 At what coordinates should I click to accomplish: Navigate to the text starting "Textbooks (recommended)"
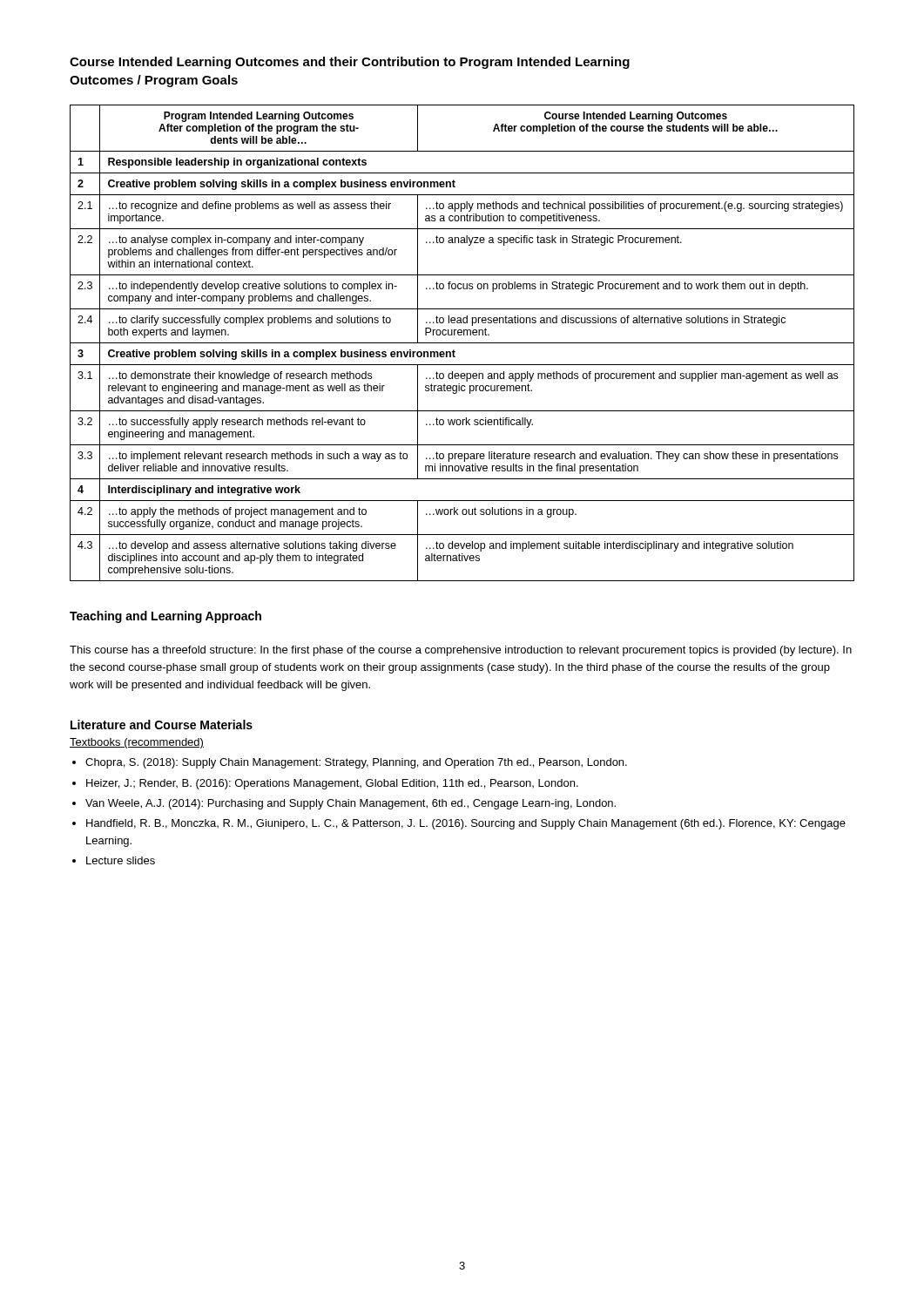[137, 743]
